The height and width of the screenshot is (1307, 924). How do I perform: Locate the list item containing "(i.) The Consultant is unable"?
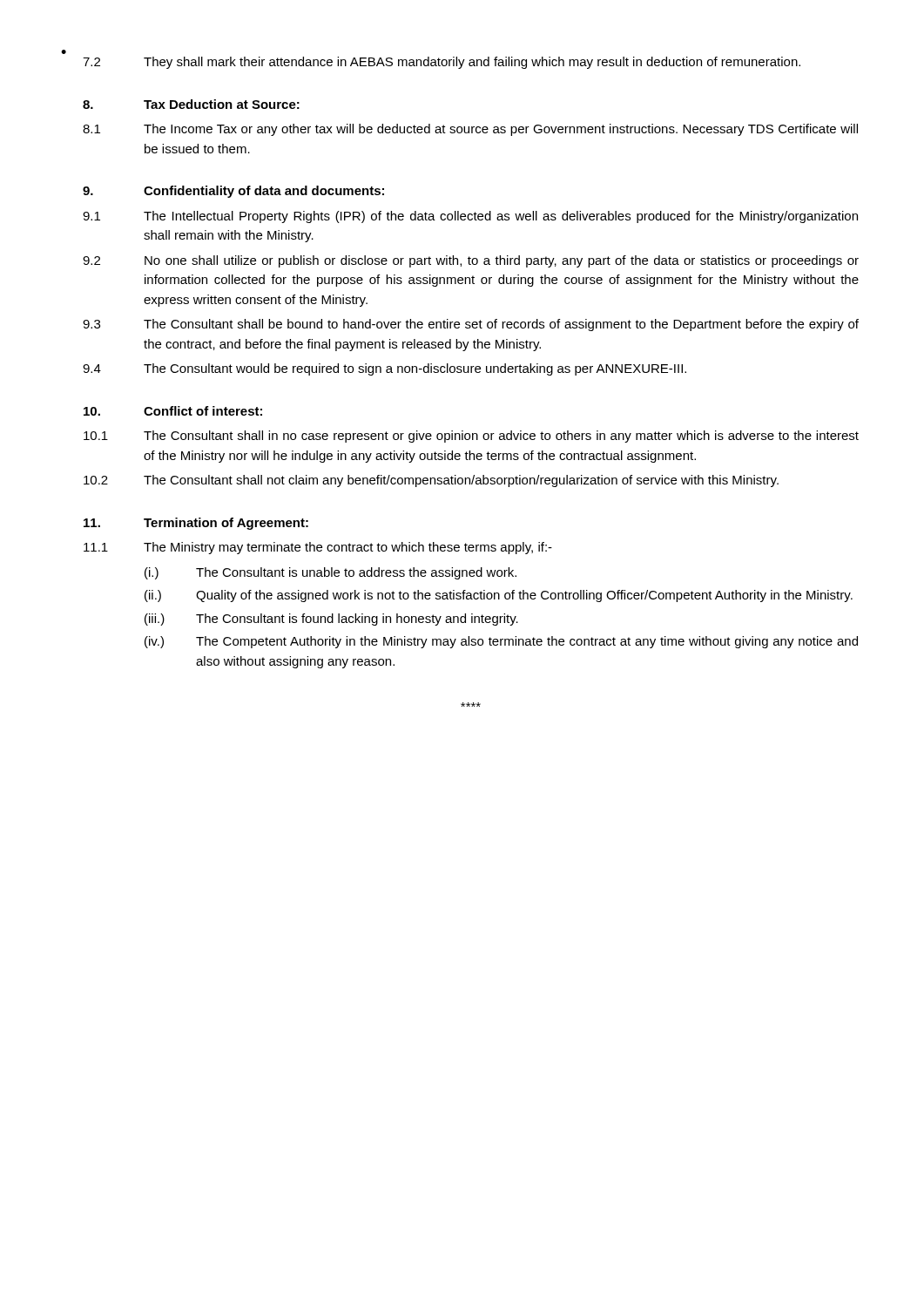pos(501,572)
